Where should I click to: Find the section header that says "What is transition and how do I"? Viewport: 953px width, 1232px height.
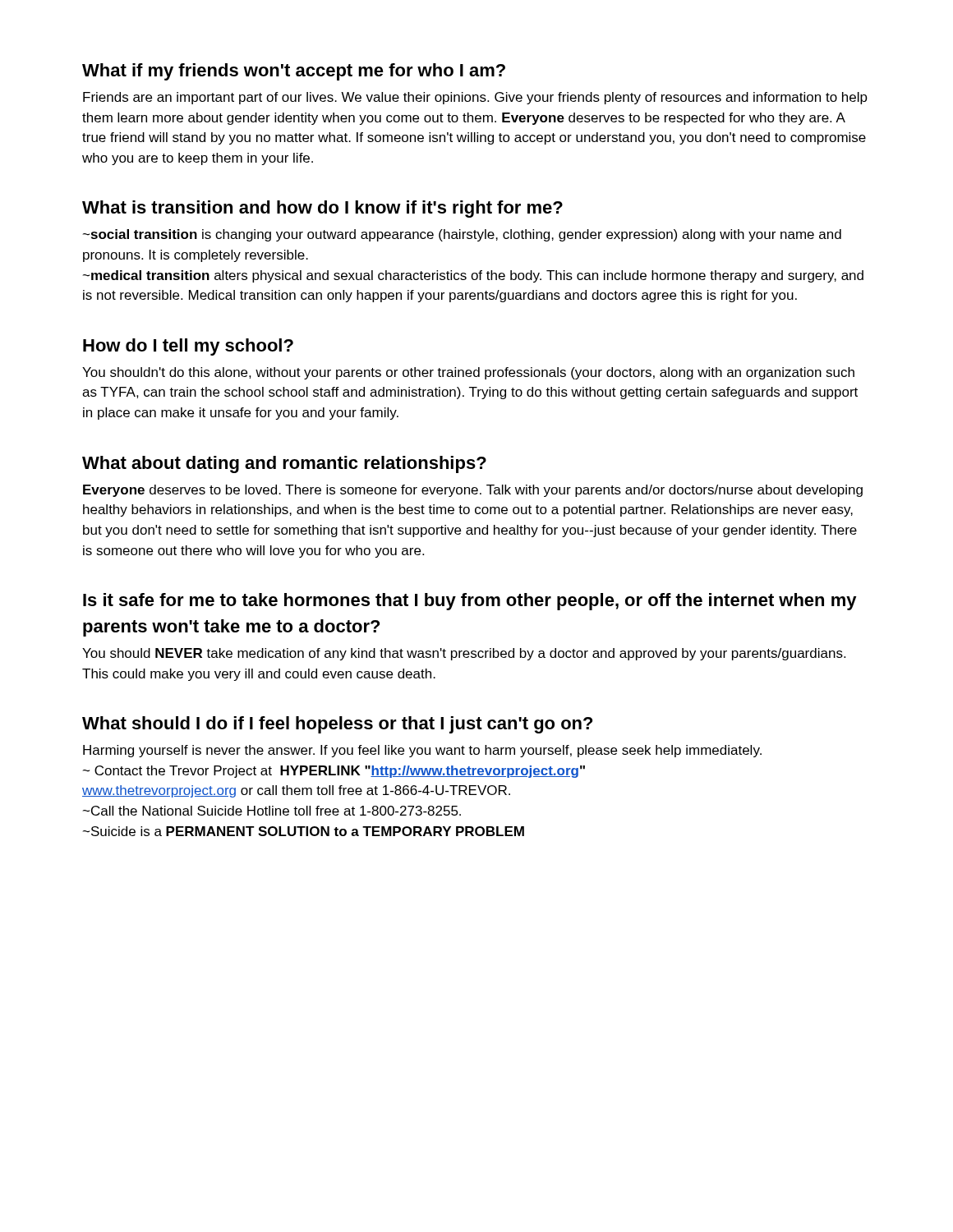323,208
